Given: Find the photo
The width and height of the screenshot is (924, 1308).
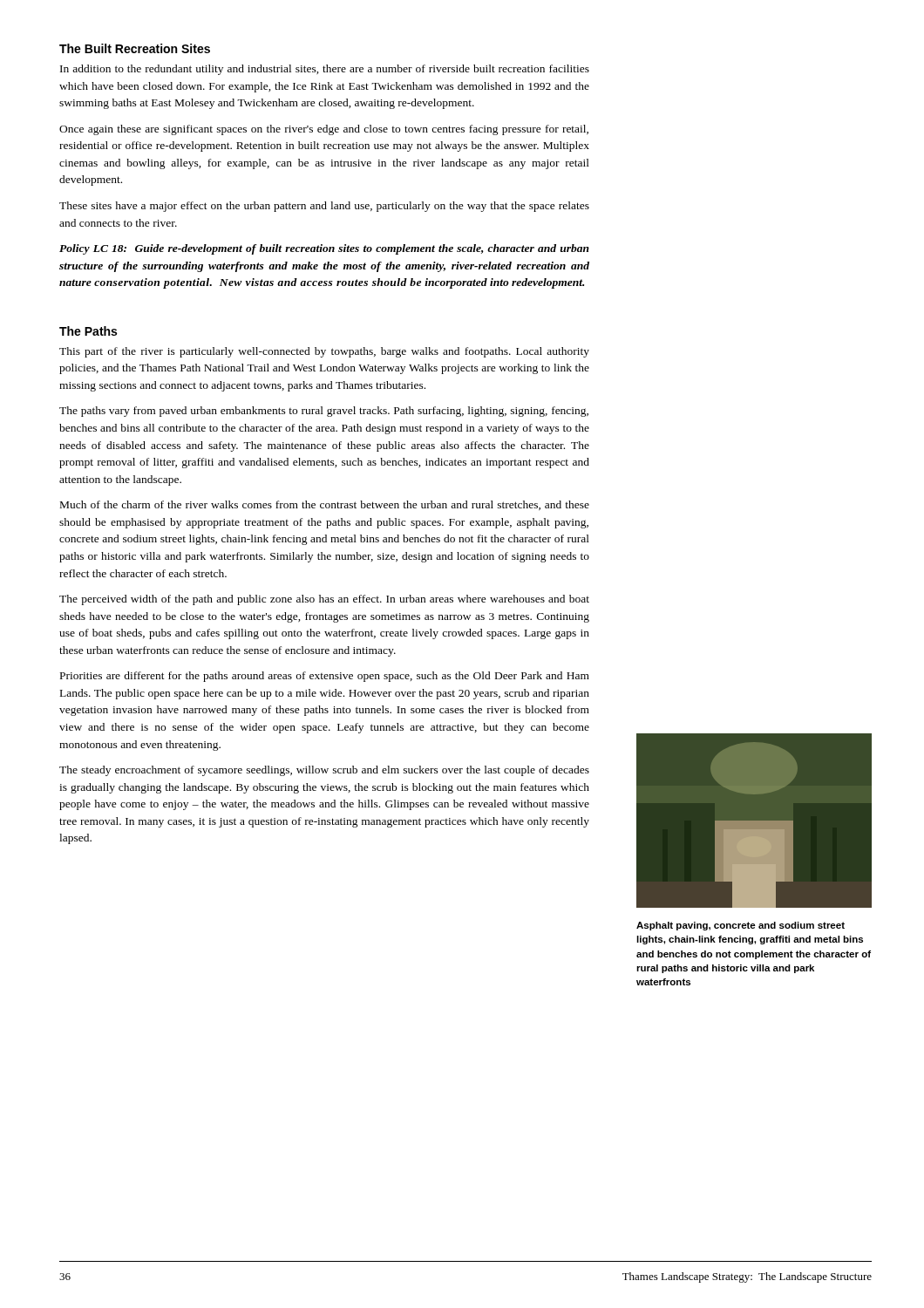Looking at the screenshot, I should 754,821.
